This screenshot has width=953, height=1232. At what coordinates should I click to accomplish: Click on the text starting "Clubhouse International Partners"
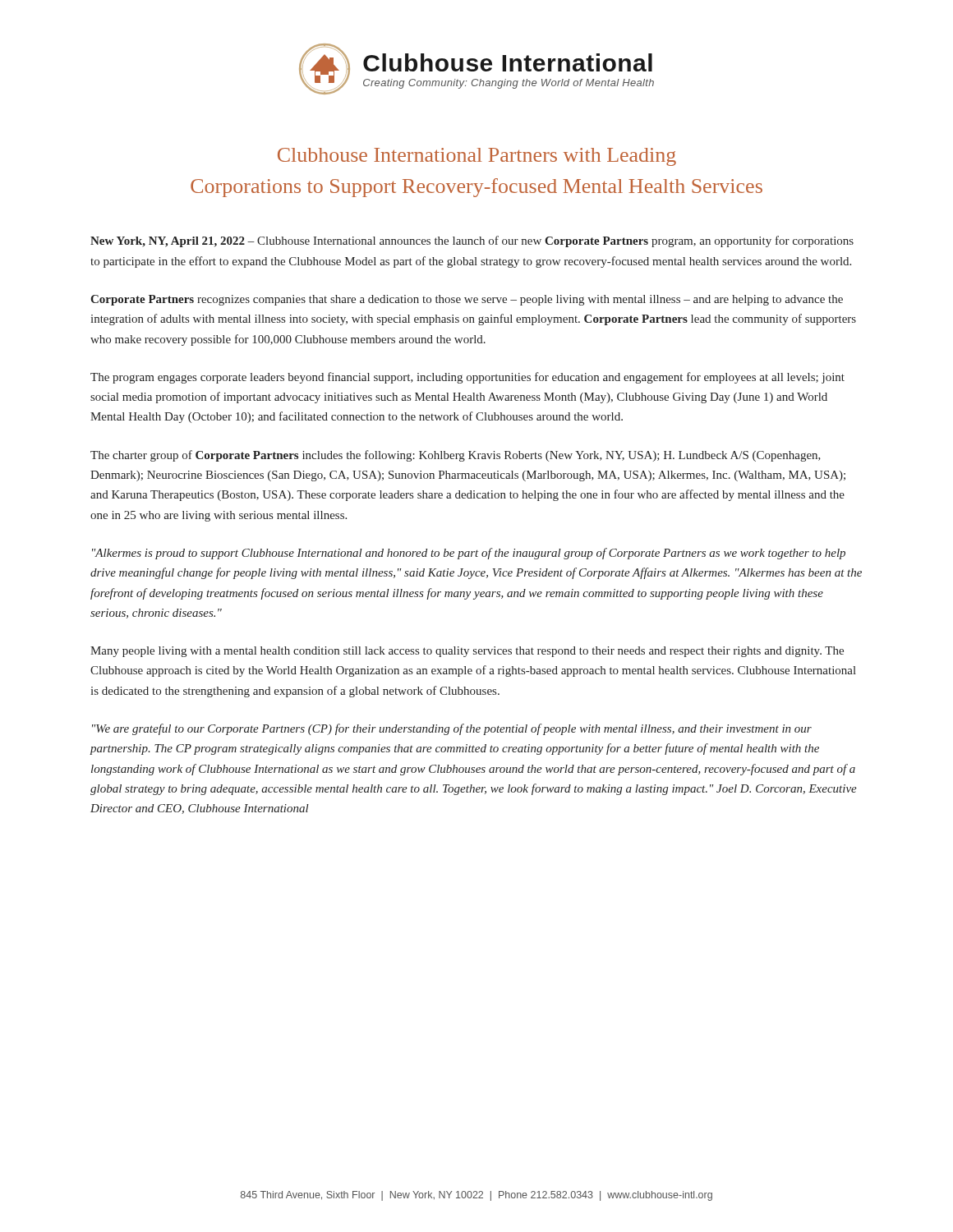pos(476,171)
